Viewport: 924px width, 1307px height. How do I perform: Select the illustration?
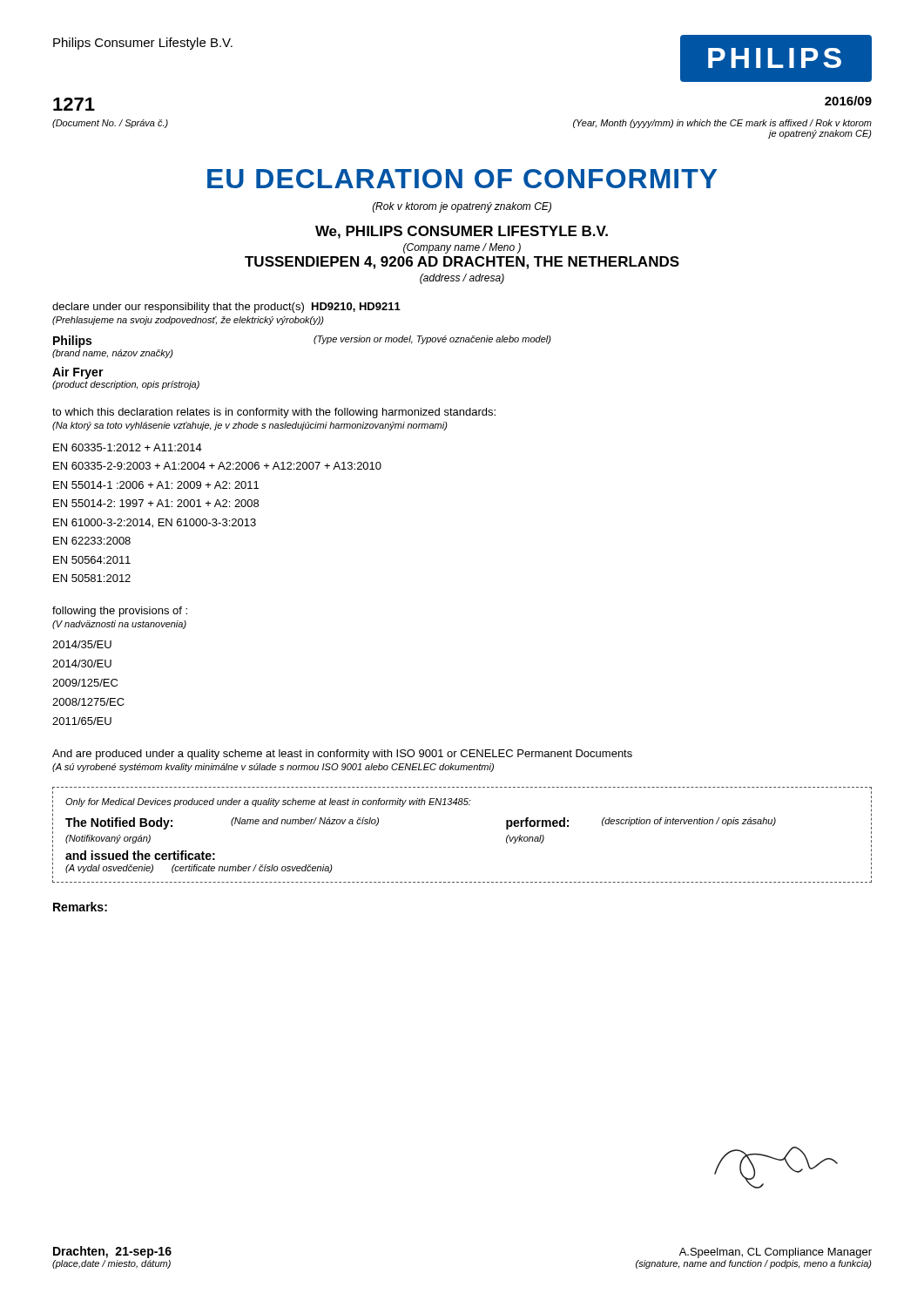pyautogui.click(x=776, y=1162)
